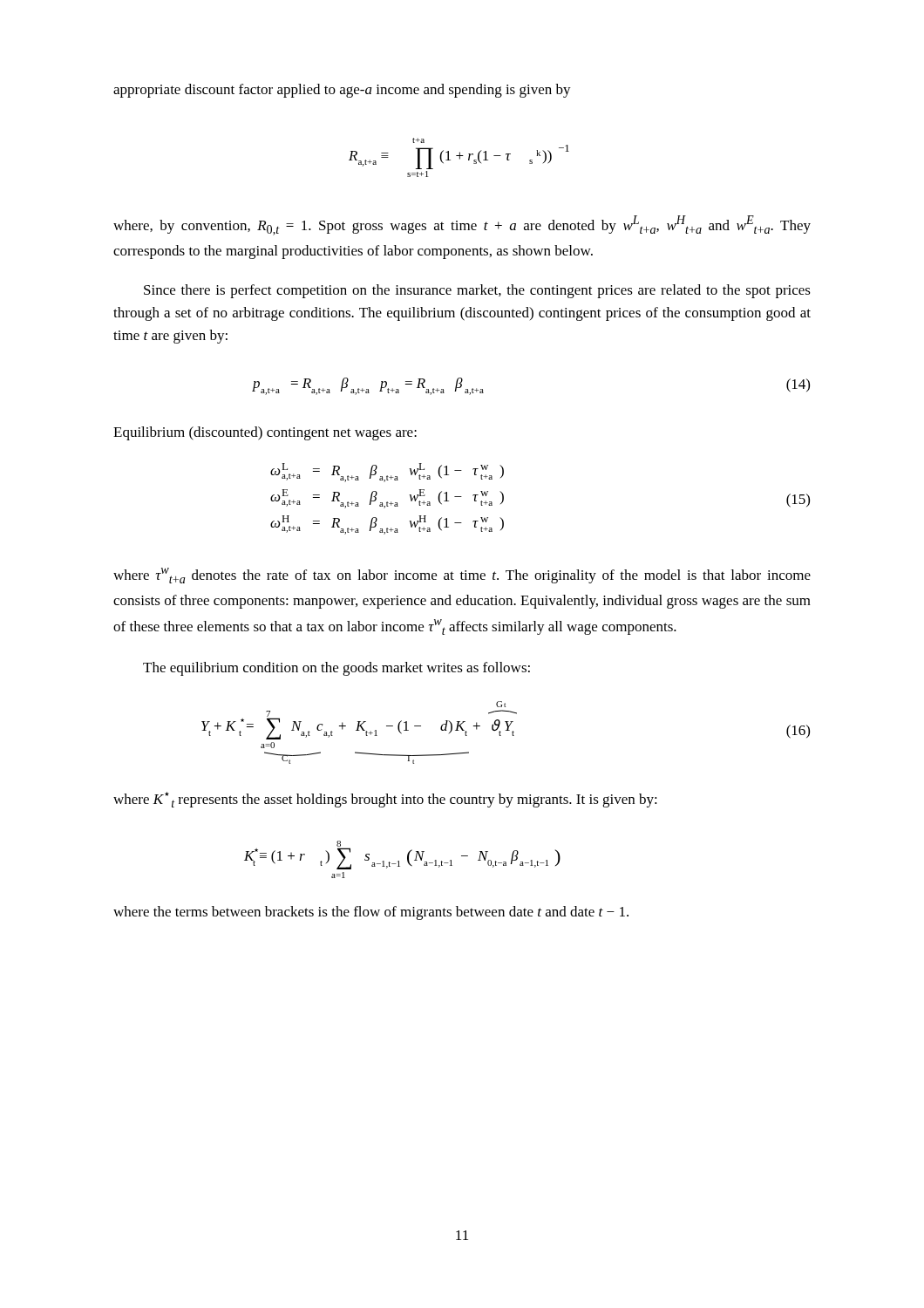Select the text block that says "where the terms"
Screen dimensions: 1308x924
tap(371, 911)
